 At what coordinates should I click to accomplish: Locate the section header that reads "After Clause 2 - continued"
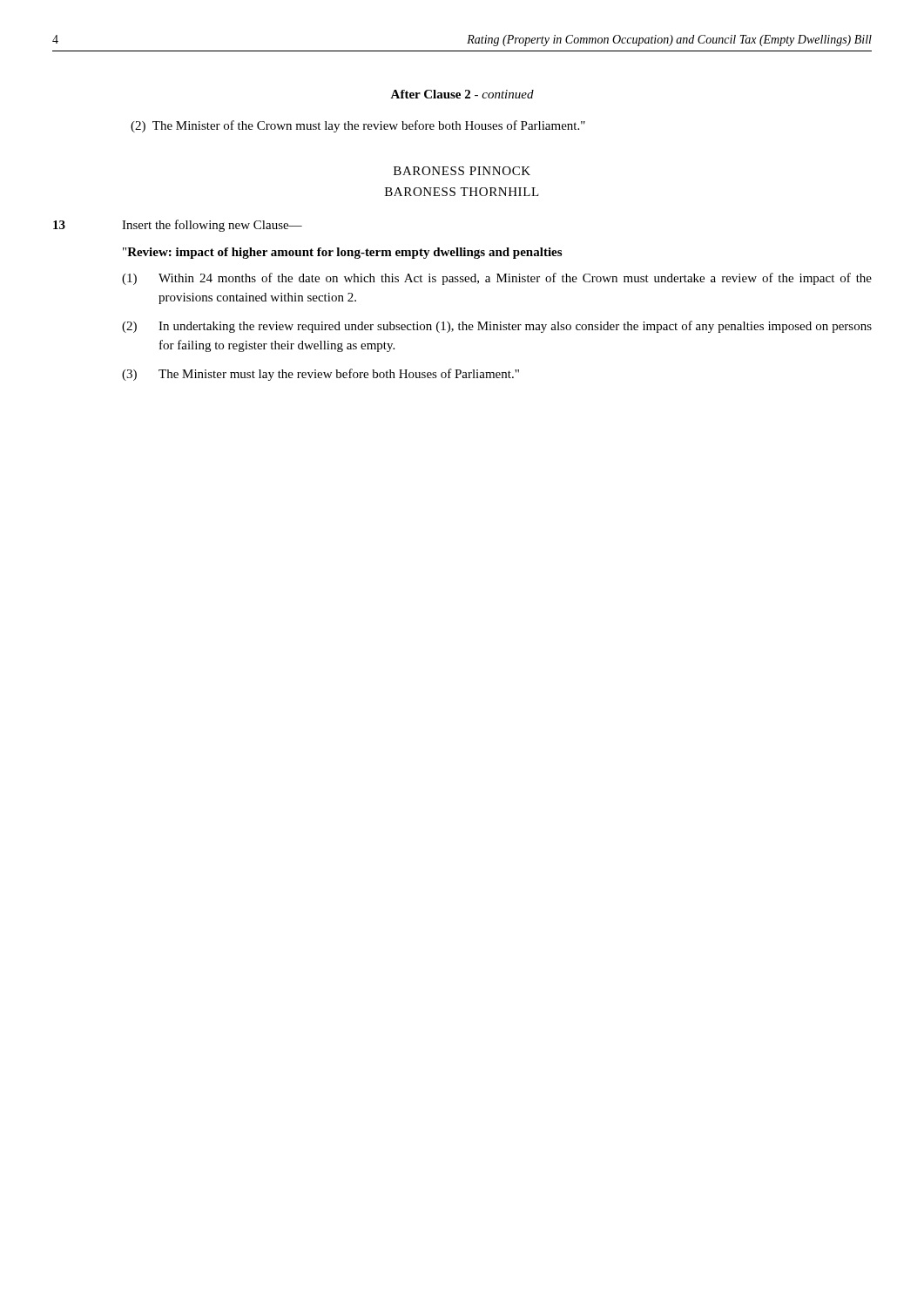point(462,94)
